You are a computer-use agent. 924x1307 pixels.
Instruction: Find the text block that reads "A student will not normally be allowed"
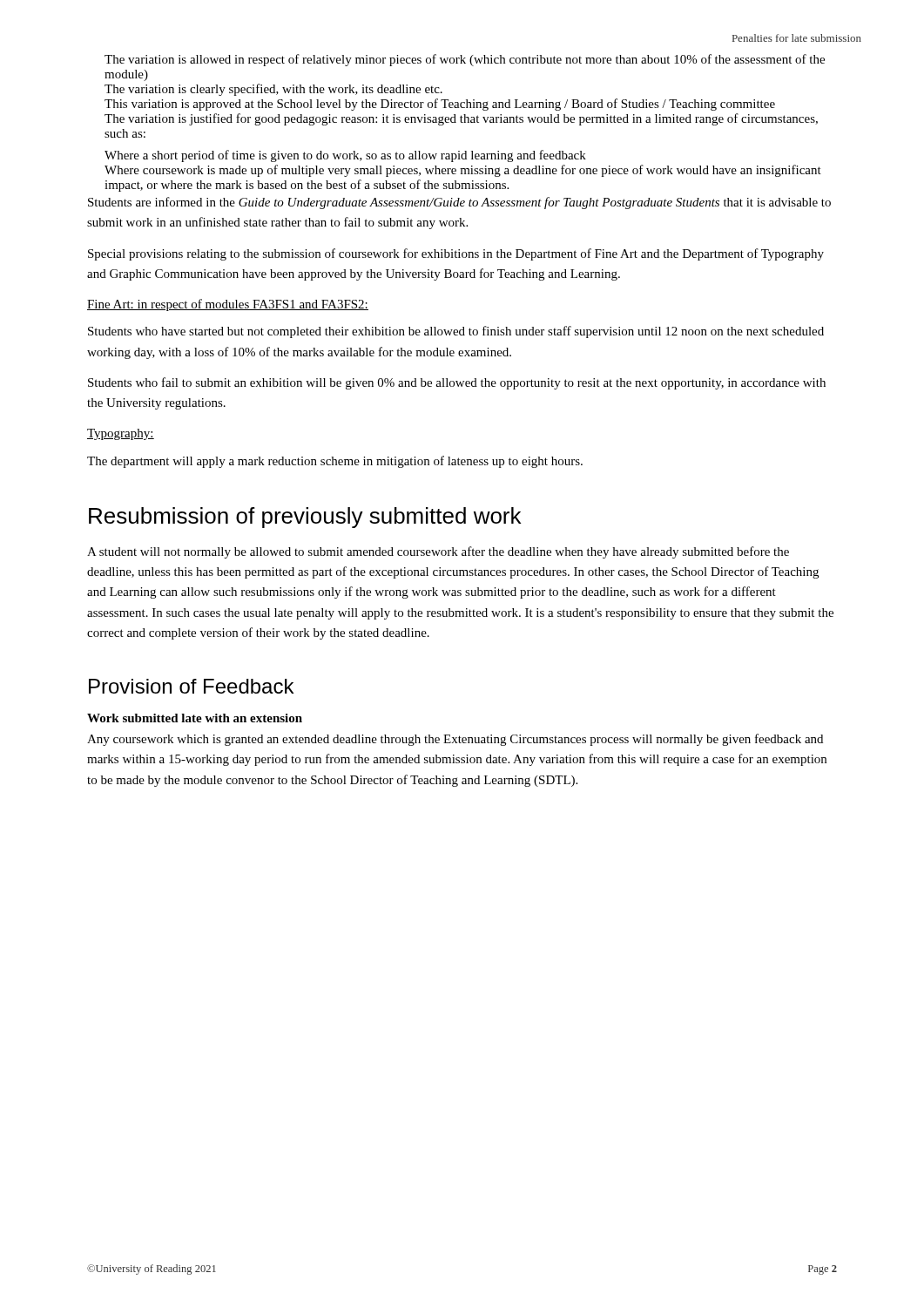click(461, 592)
